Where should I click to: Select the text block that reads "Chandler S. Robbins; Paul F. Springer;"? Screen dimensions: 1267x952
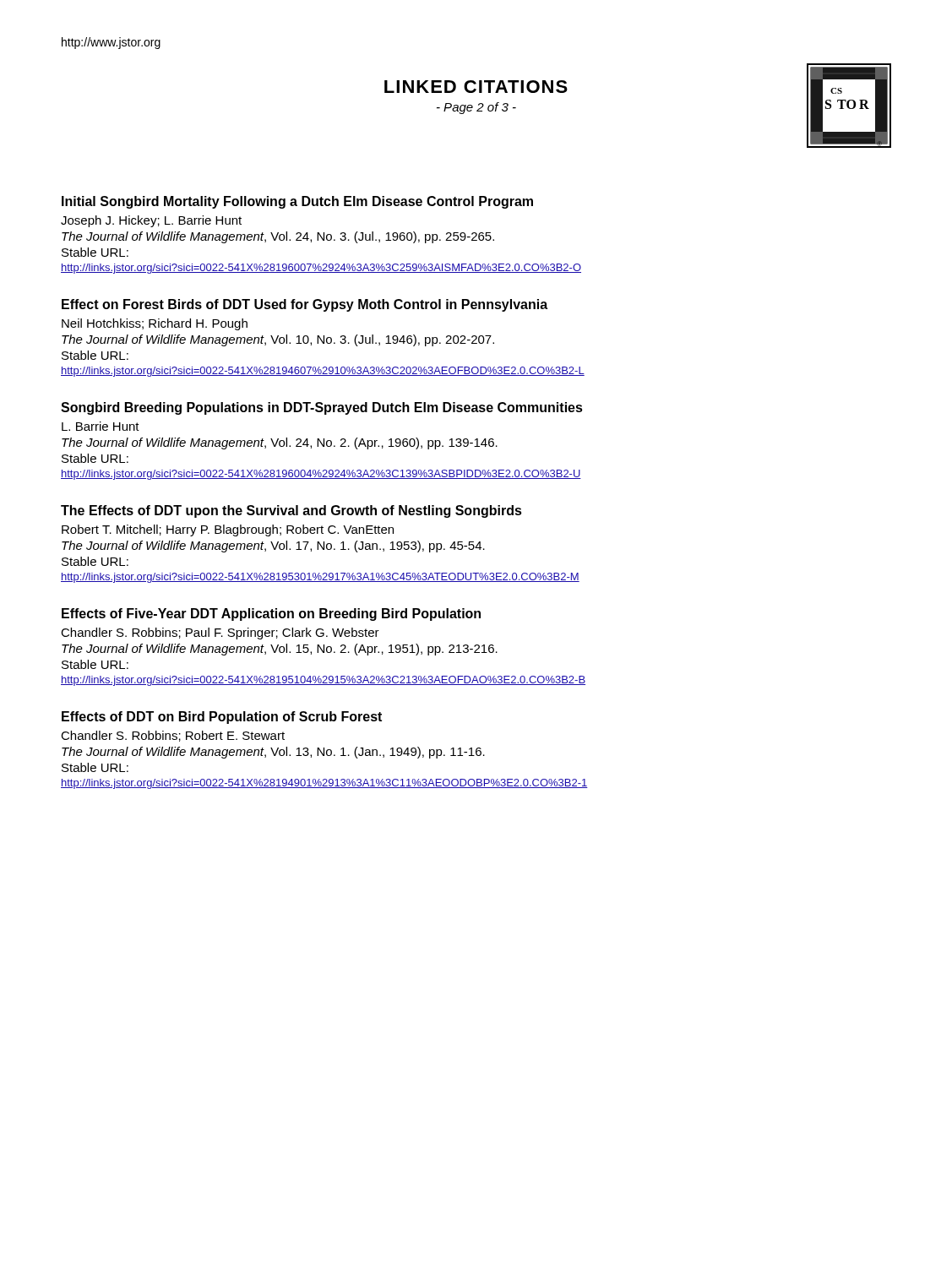click(x=476, y=655)
